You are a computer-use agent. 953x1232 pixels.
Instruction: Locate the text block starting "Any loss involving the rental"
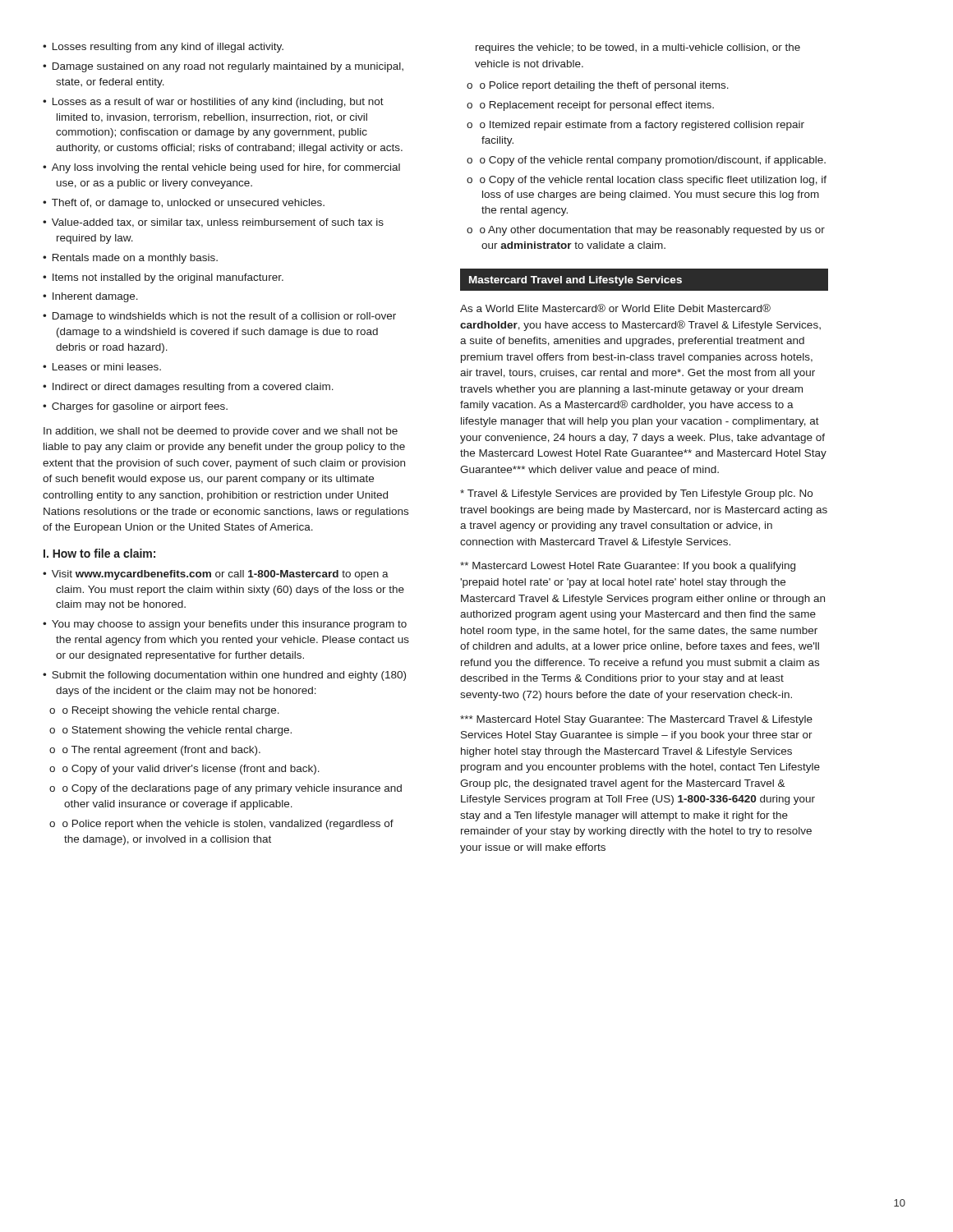[x=226, y=175]
